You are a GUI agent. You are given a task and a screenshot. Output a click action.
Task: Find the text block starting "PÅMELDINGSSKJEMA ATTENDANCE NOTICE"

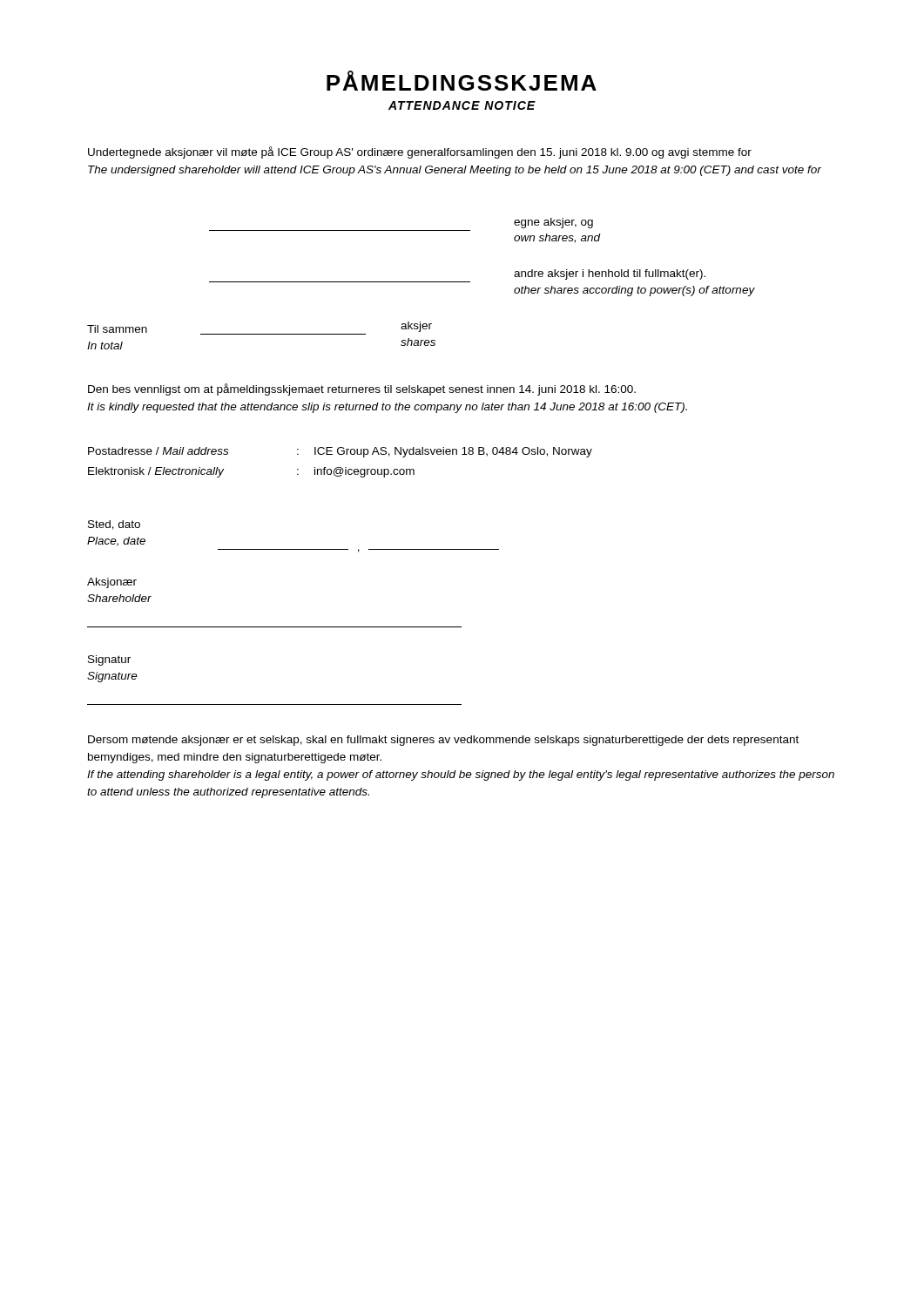point(462,91)
